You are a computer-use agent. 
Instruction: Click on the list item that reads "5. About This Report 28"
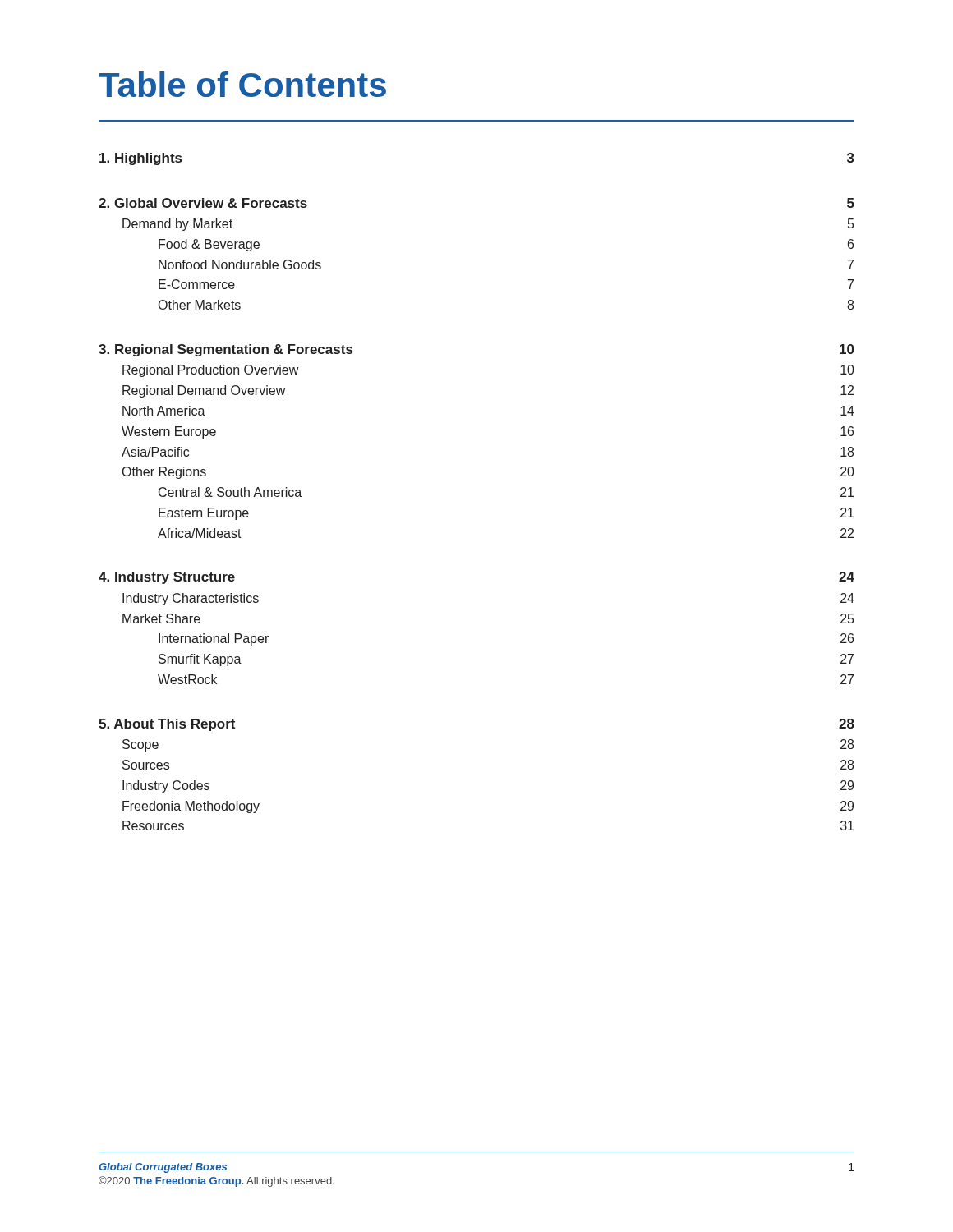[x=169, y=725]
